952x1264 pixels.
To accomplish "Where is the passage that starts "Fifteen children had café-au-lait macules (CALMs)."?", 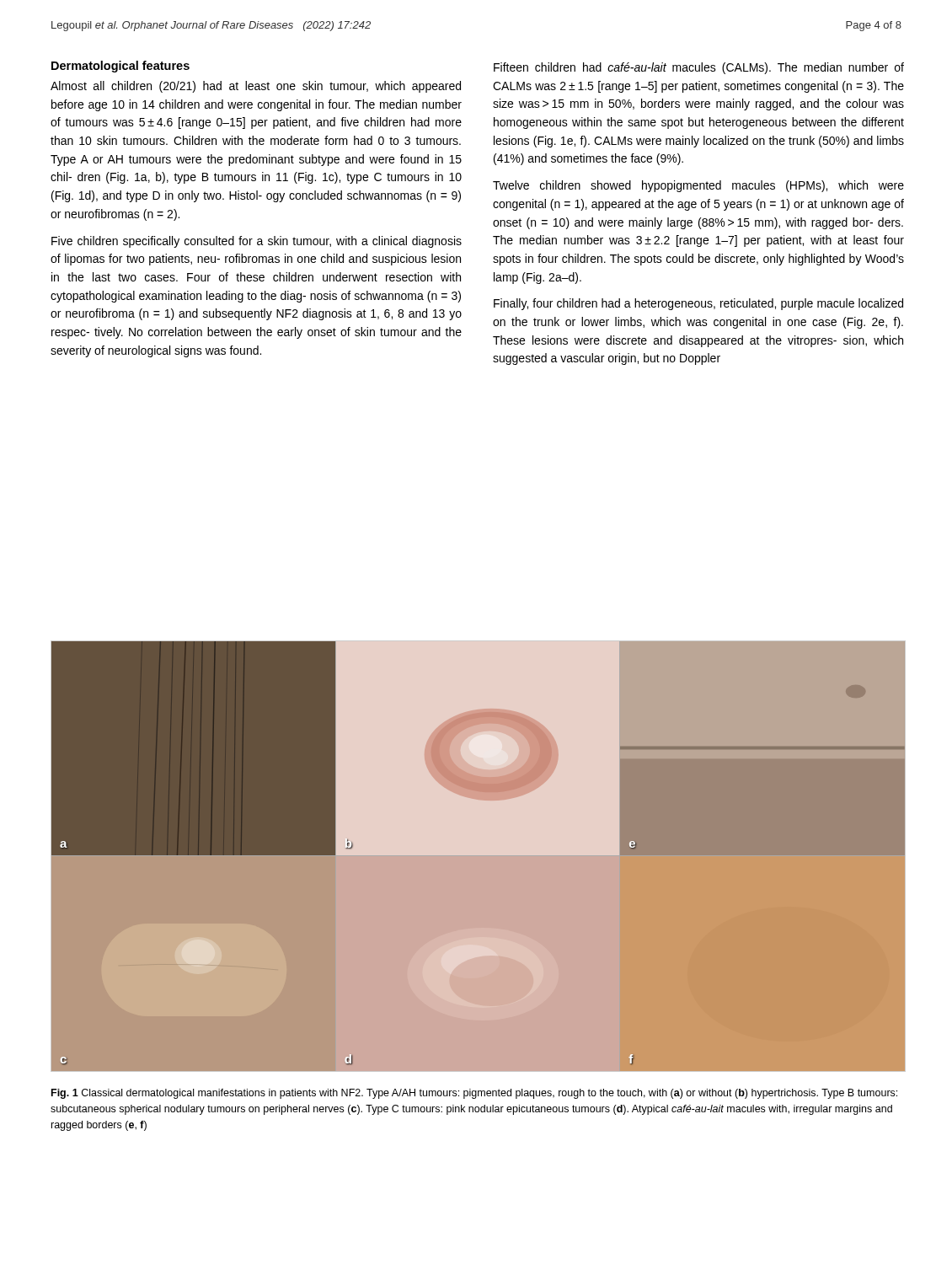I will (x=698, y=113).
